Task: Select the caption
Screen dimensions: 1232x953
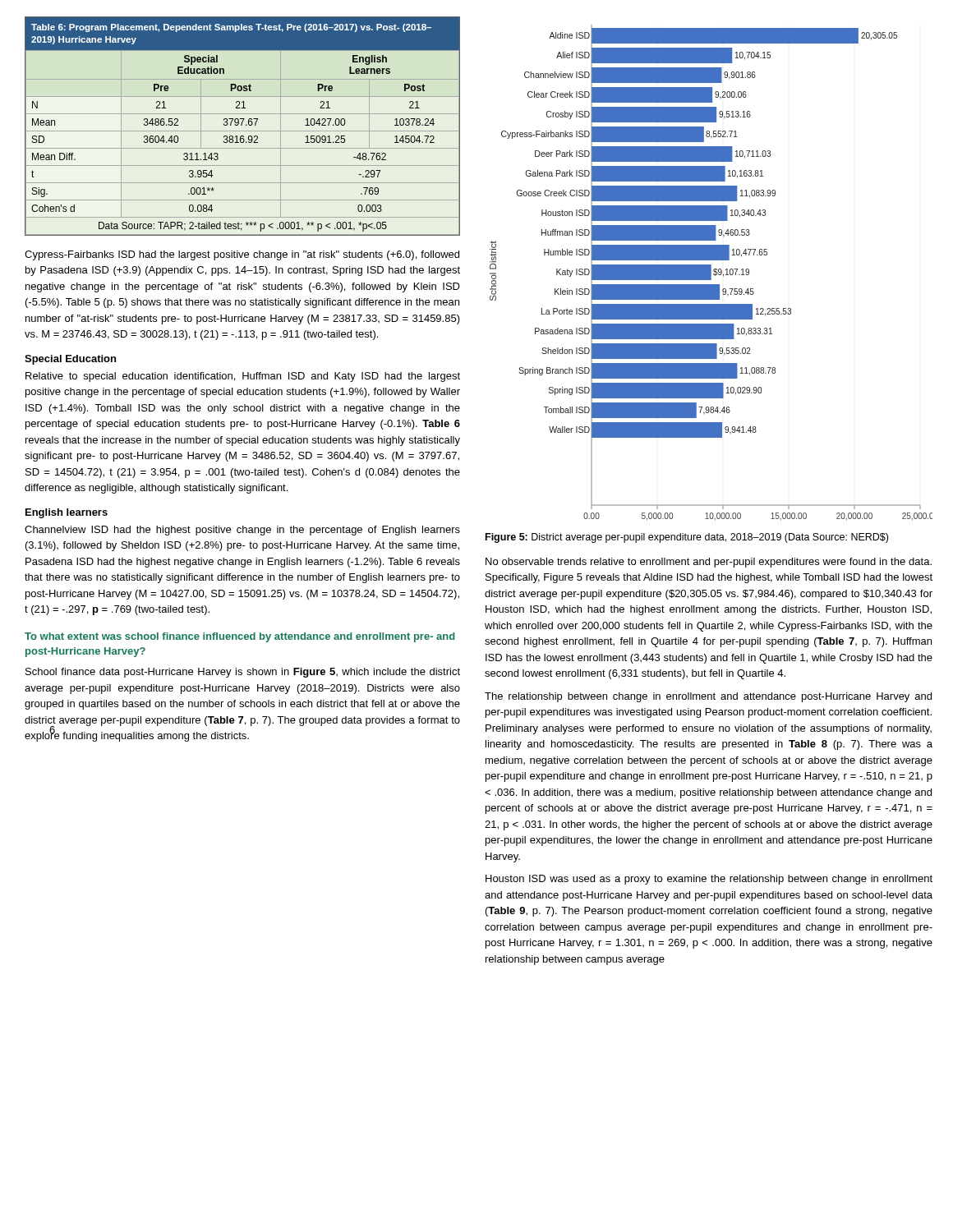Action: tap(687, 537)
